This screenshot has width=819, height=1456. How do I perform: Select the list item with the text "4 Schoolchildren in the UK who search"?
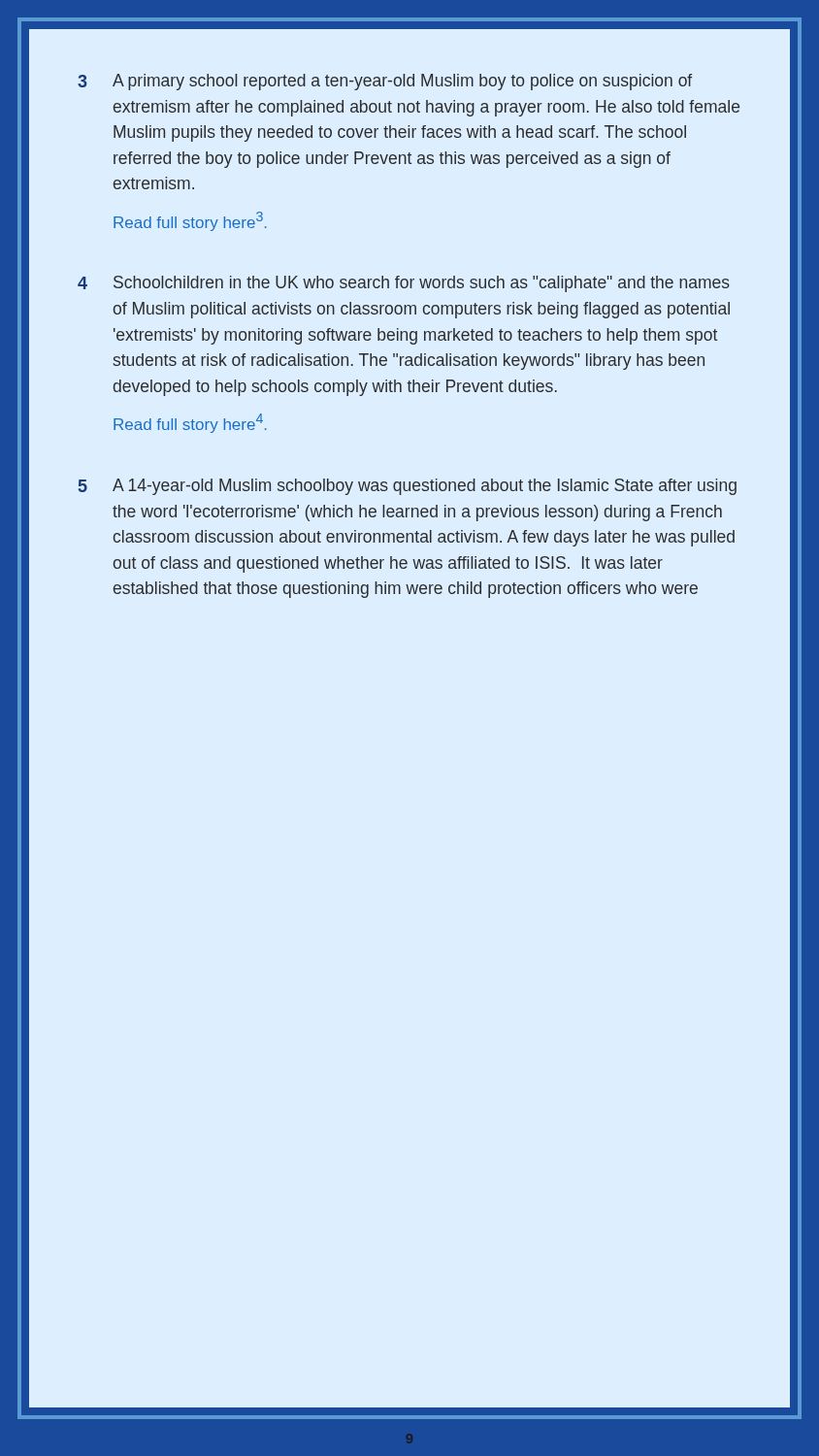(x=410, y=354)
